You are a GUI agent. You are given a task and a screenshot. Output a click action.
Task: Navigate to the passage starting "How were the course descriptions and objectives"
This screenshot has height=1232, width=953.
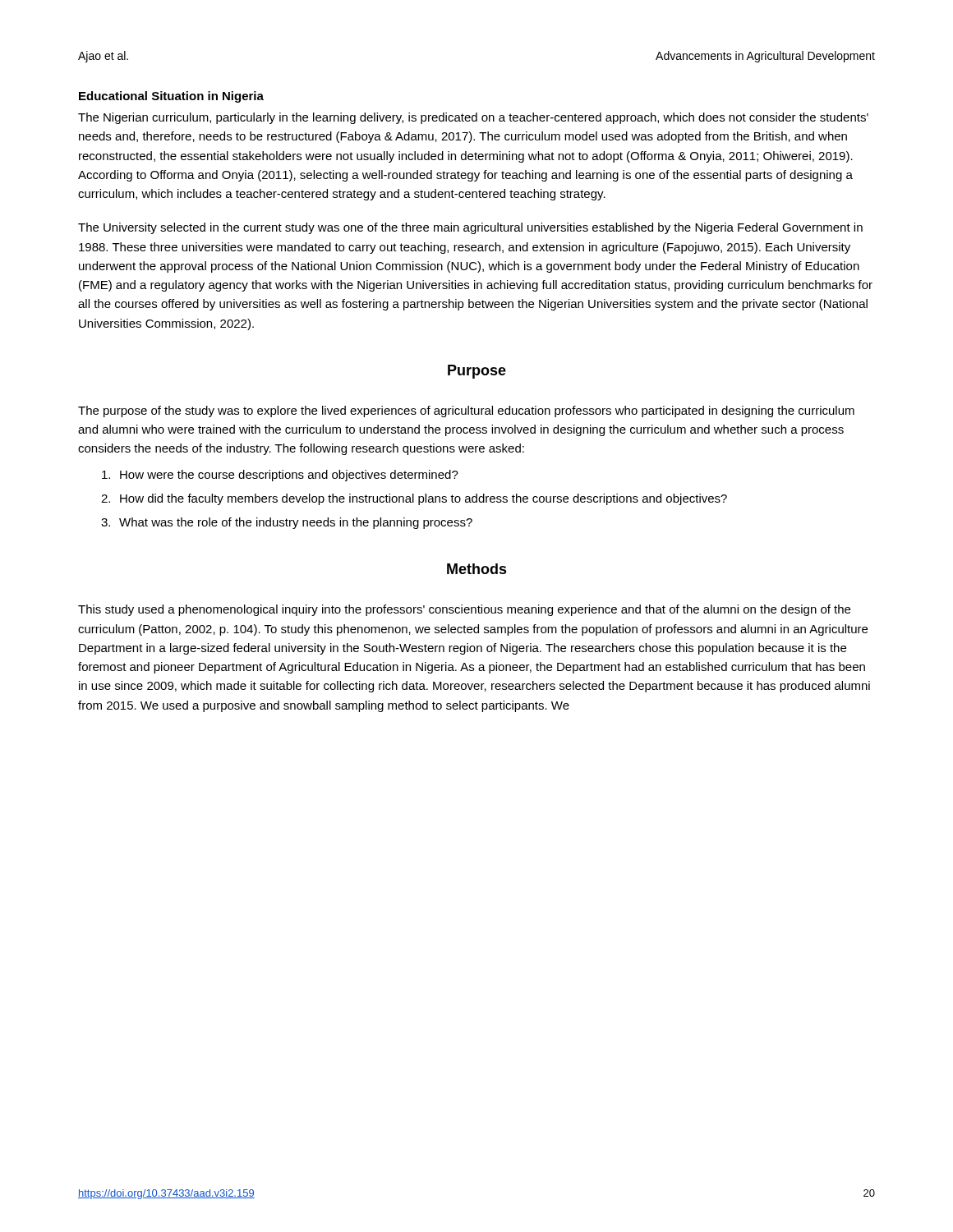click(x=280, y=476)
